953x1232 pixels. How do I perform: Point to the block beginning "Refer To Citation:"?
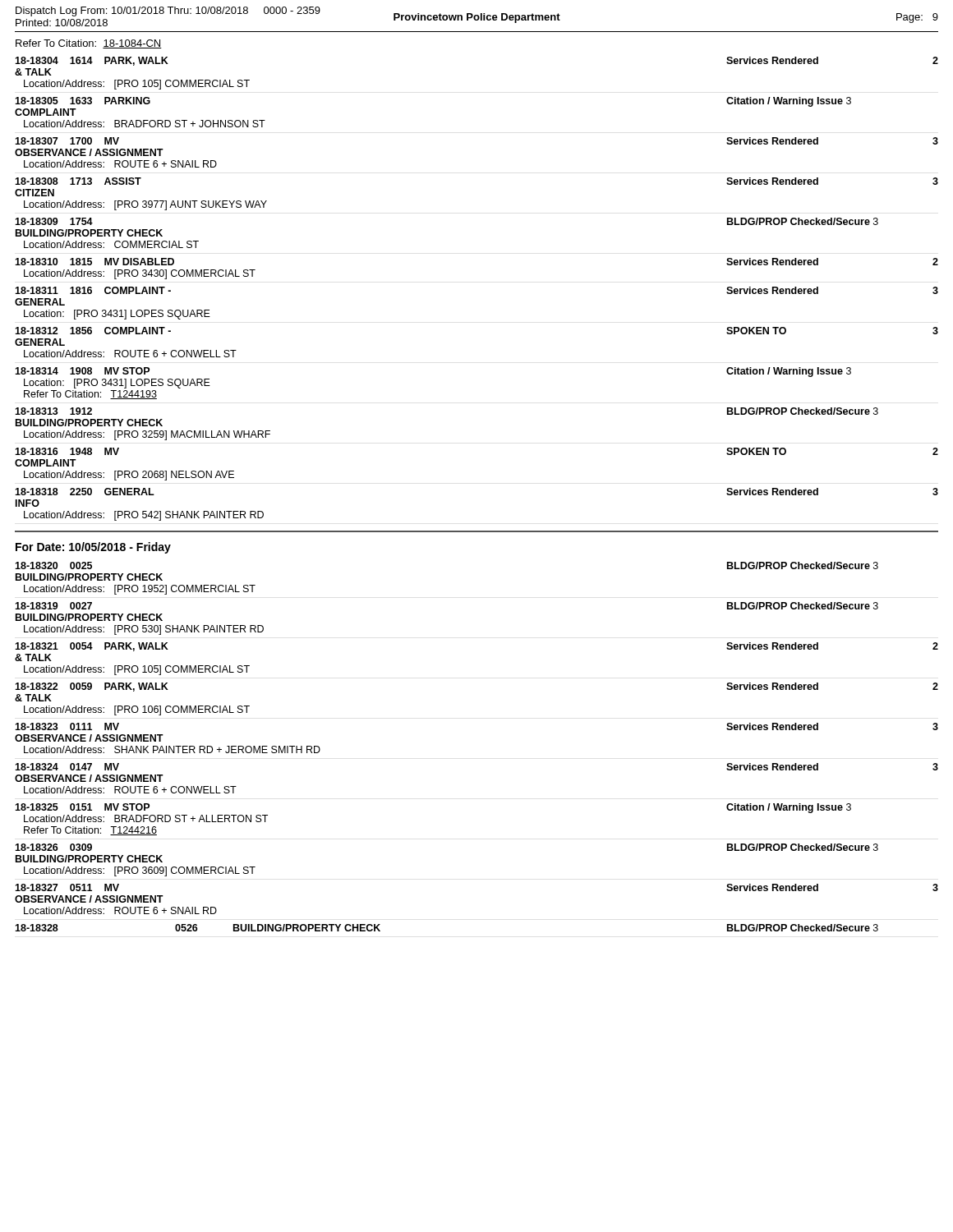[88, 43]
